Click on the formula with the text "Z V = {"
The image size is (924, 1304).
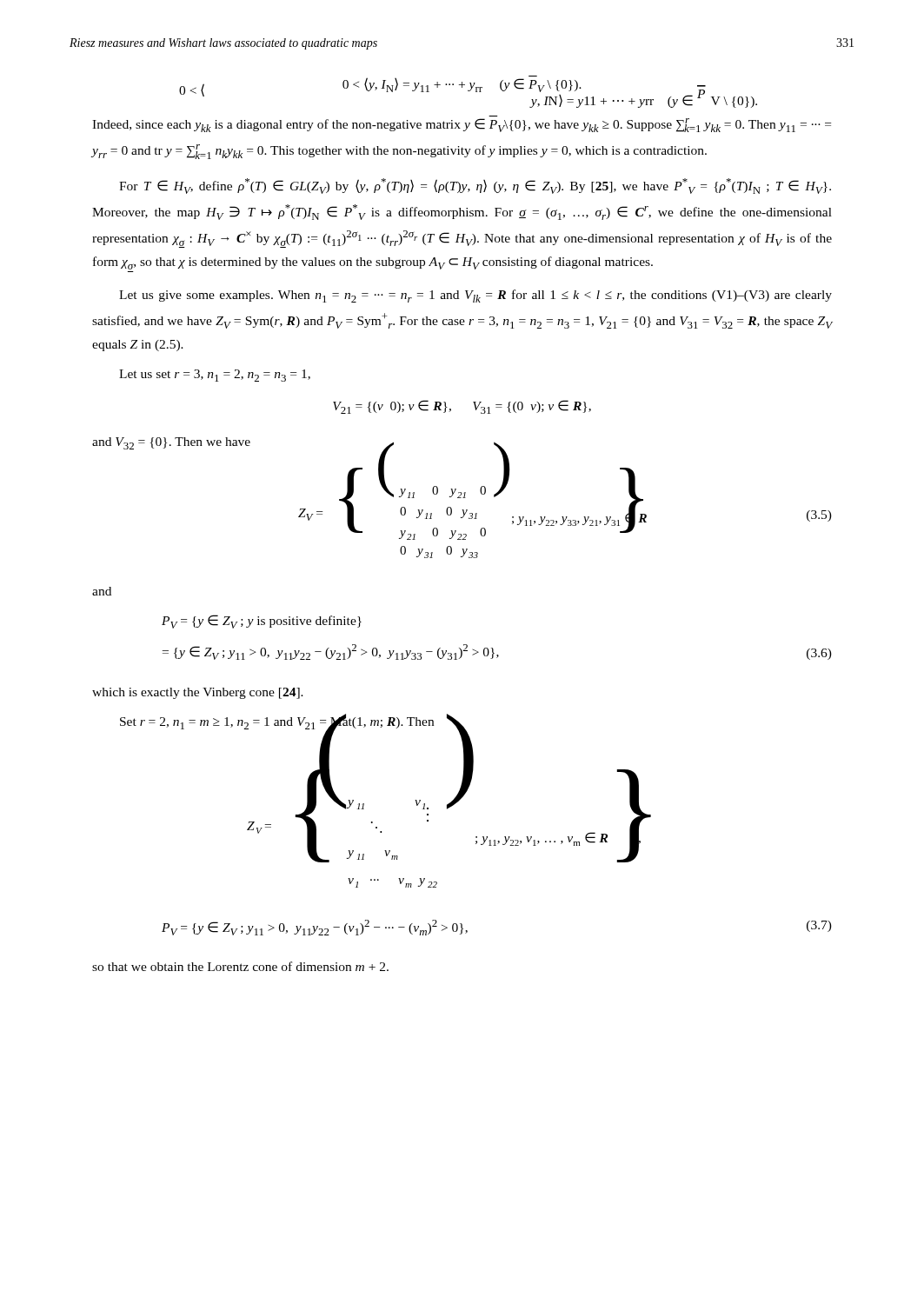449,802
